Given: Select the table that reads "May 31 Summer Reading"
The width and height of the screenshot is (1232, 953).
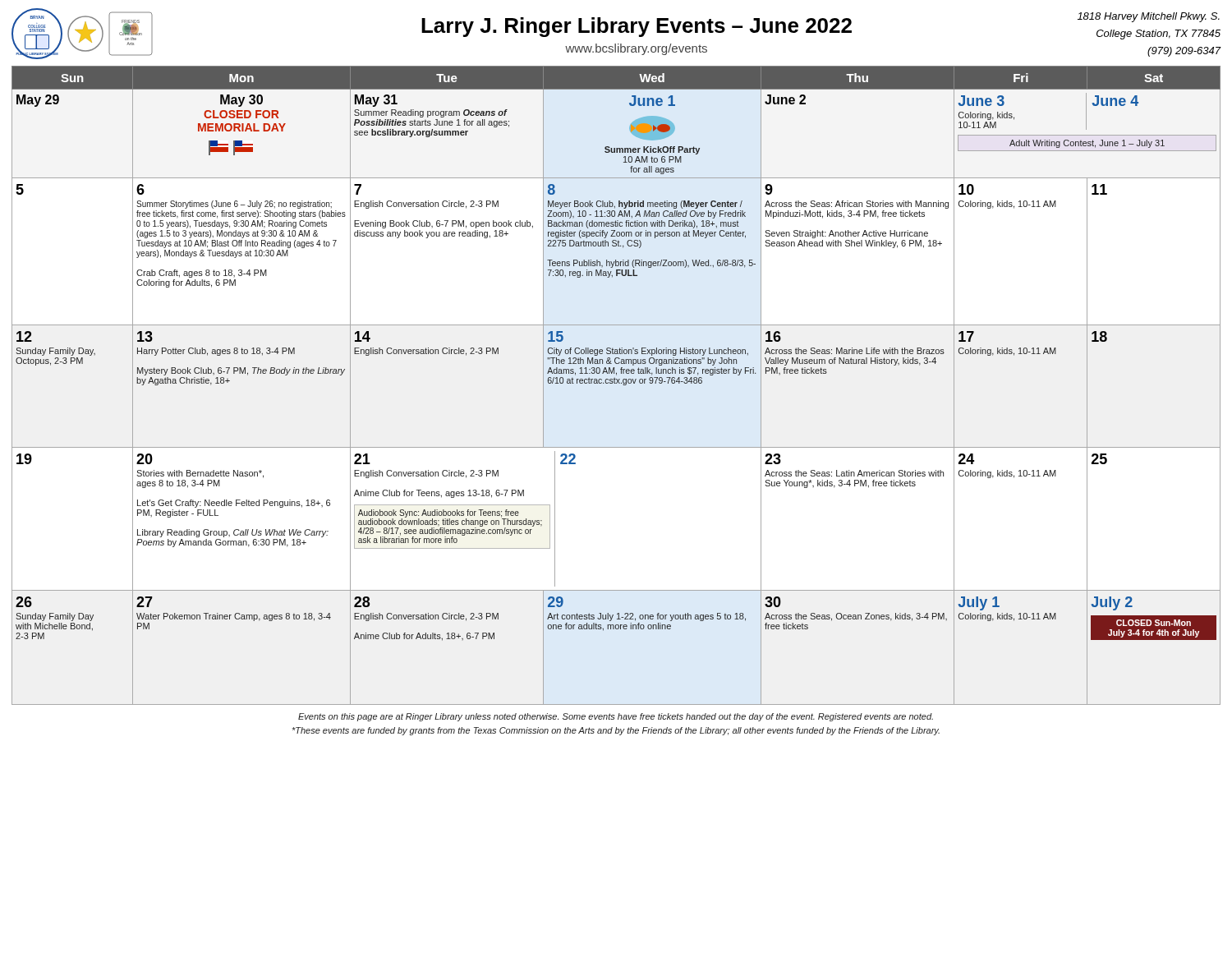Looking at the screenshot, I should (616, 386).
